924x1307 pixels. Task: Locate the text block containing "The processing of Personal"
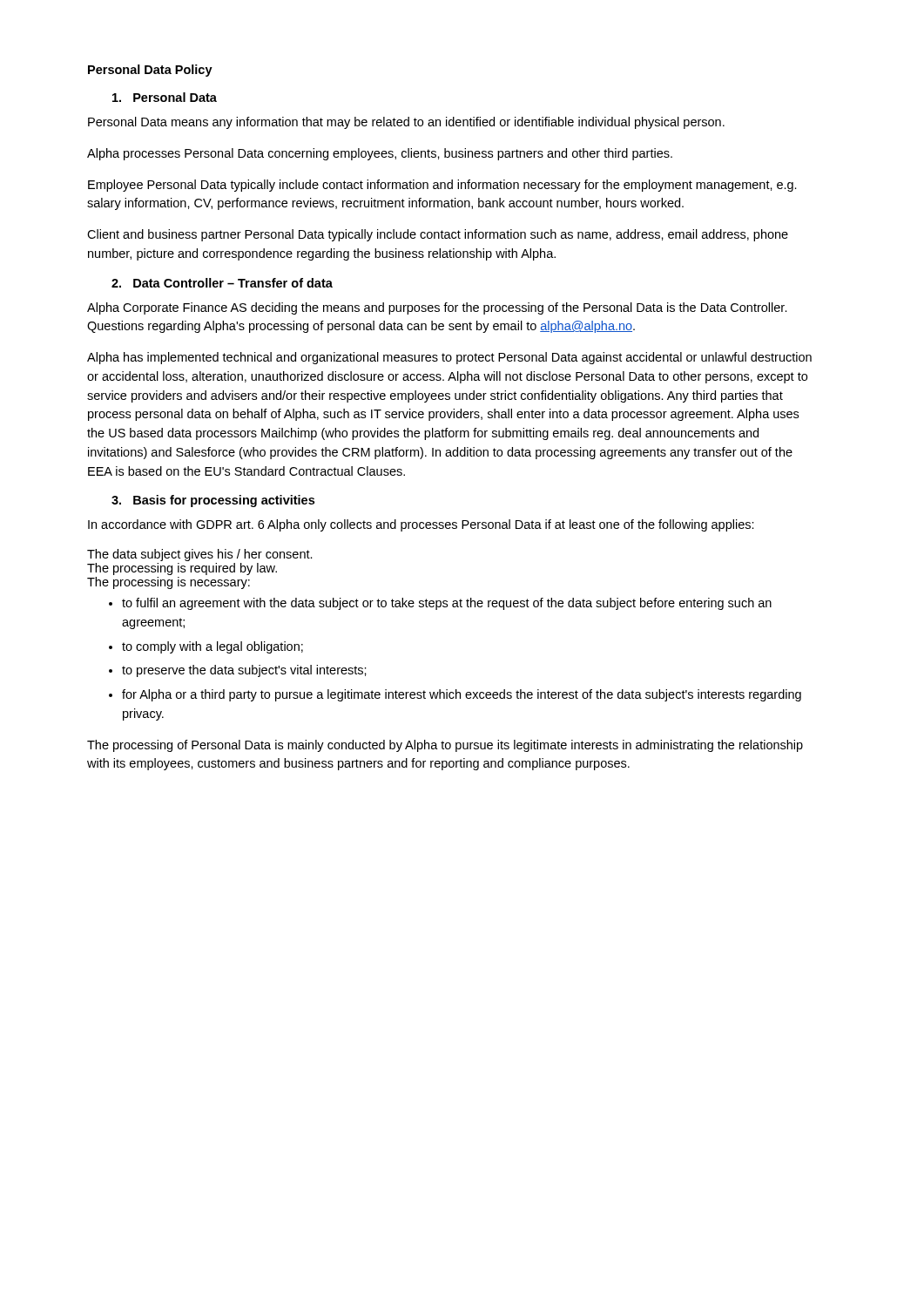click(x=453, y=755)
